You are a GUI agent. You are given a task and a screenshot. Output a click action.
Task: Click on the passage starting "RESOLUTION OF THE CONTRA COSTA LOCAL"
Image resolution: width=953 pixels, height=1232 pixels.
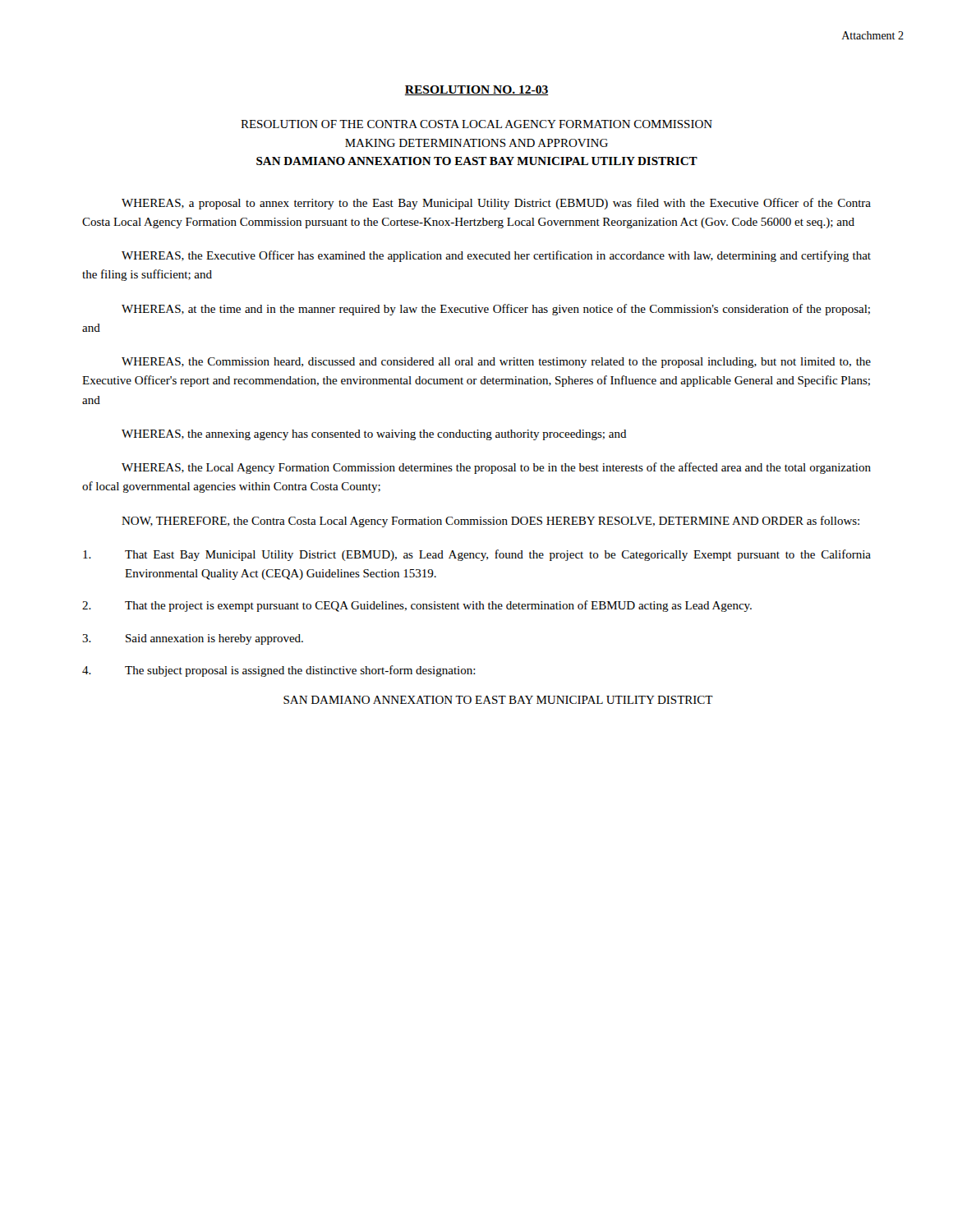click(x=476, y=142)
